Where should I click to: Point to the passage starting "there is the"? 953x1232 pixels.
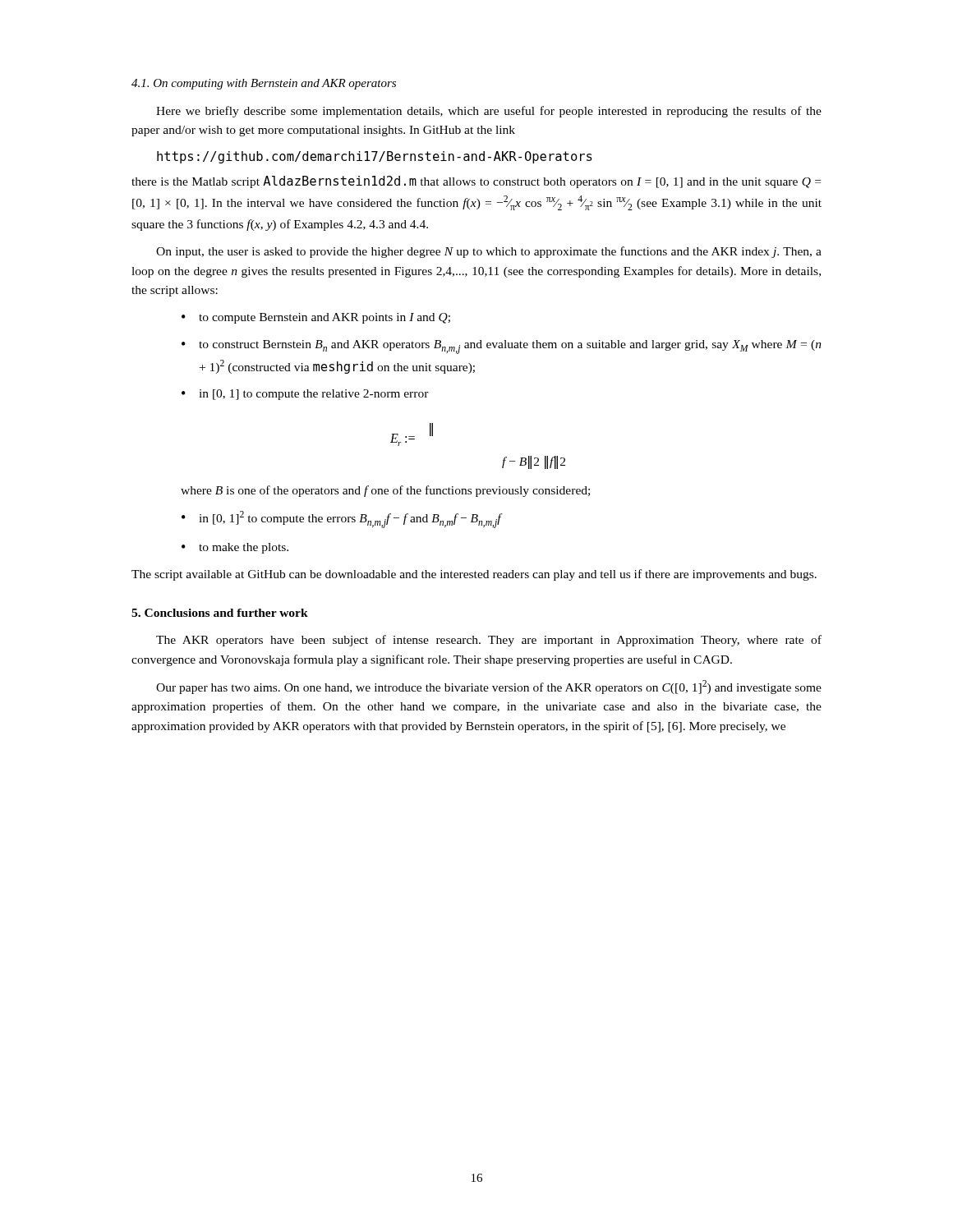[x=476, y=203]
